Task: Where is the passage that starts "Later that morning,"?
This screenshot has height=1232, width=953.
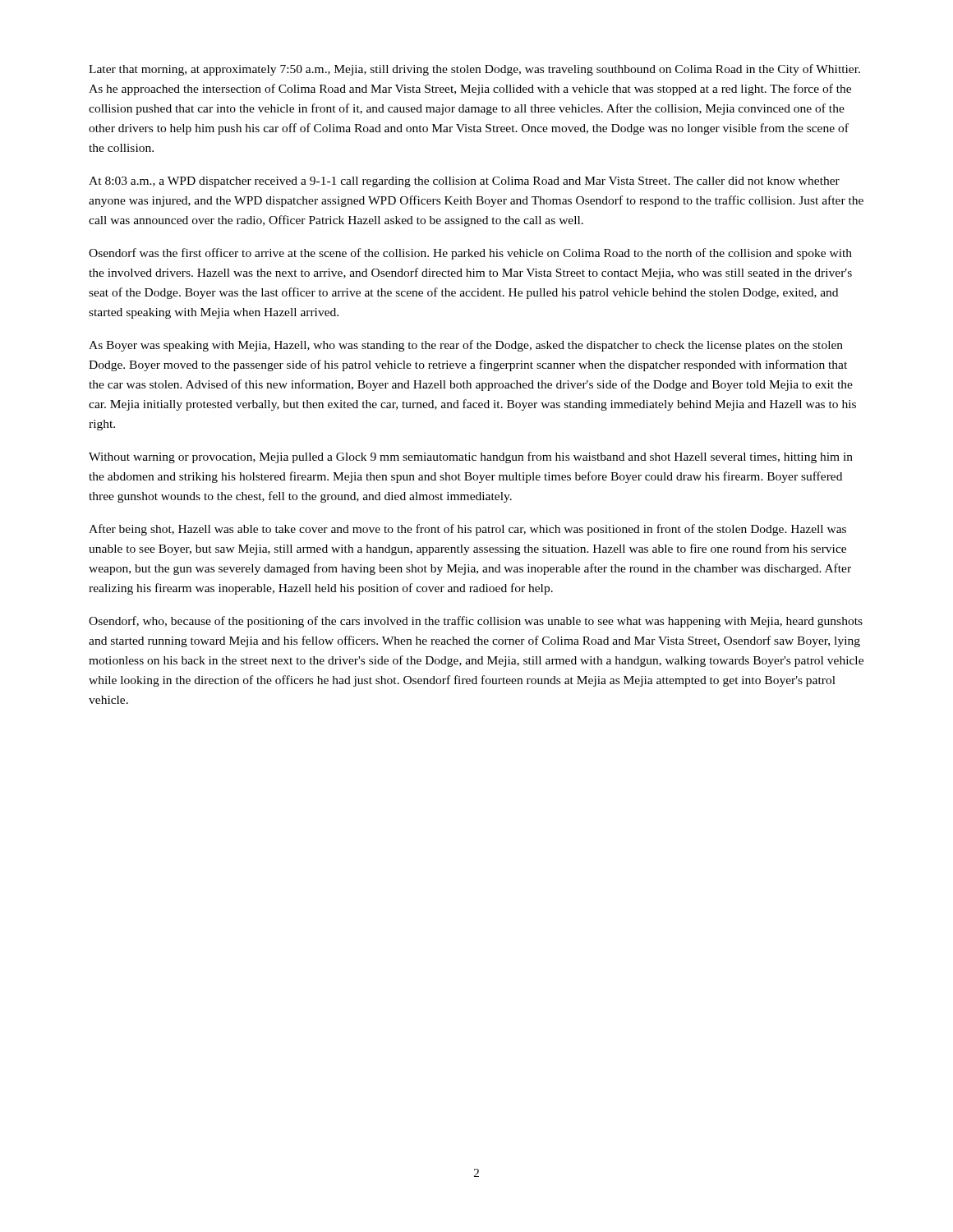Action: [475, 108]
